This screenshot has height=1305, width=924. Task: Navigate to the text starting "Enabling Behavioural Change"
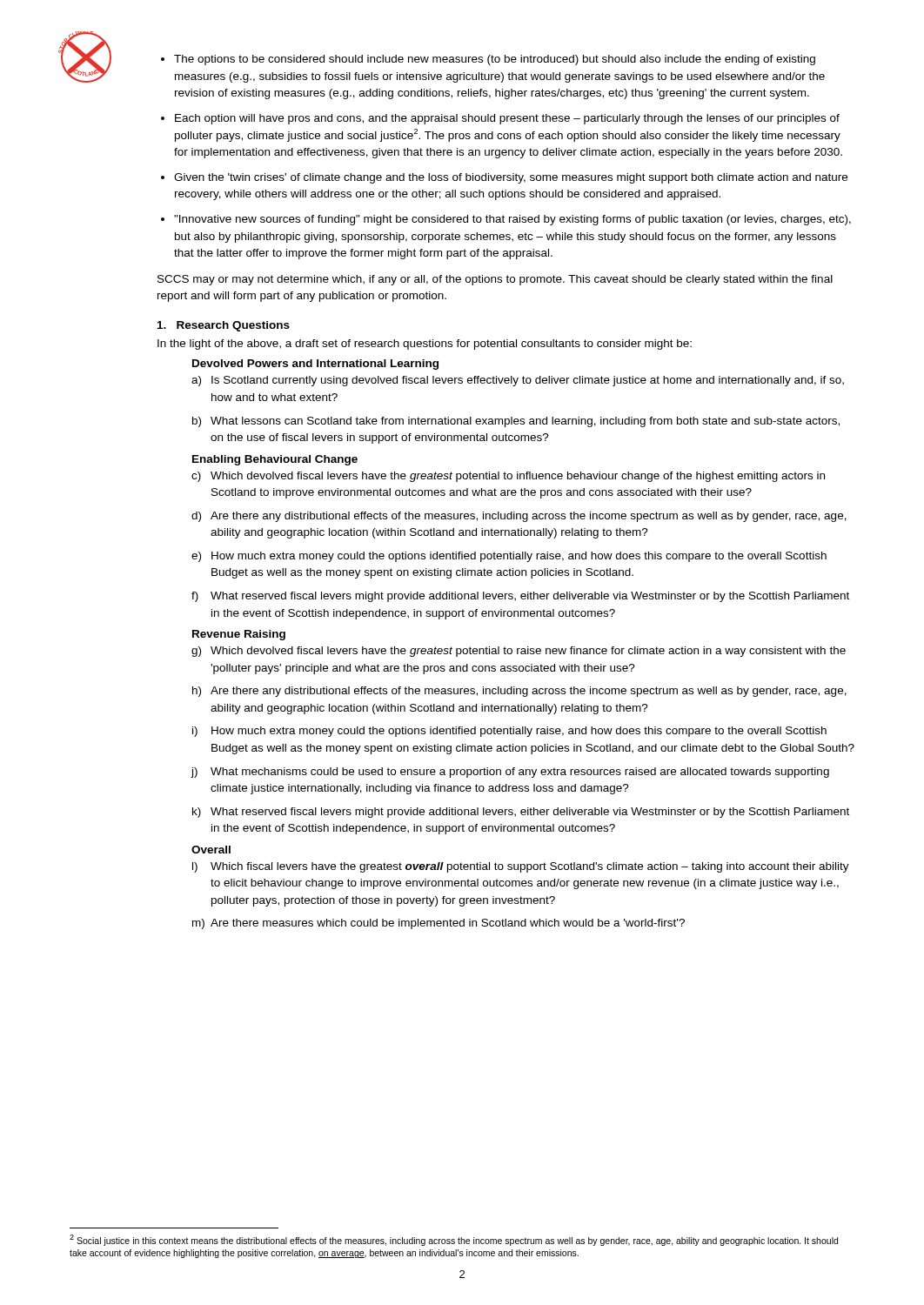(x=275, y=459)
